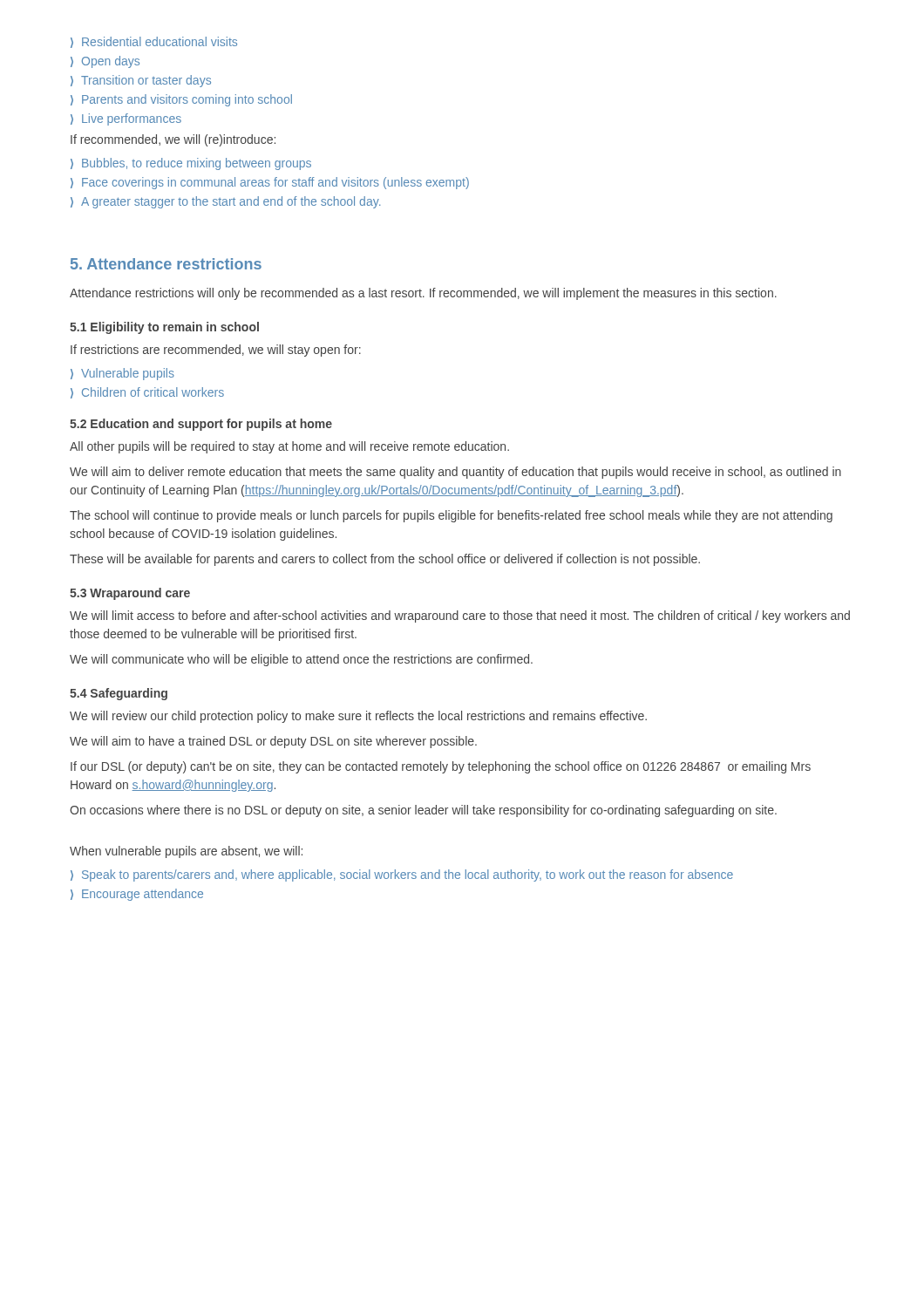This screenshot has width=924, height=1308.
Task: Point to the element starting "⟩ Residential educational"
Action: [x=154, y=42]
